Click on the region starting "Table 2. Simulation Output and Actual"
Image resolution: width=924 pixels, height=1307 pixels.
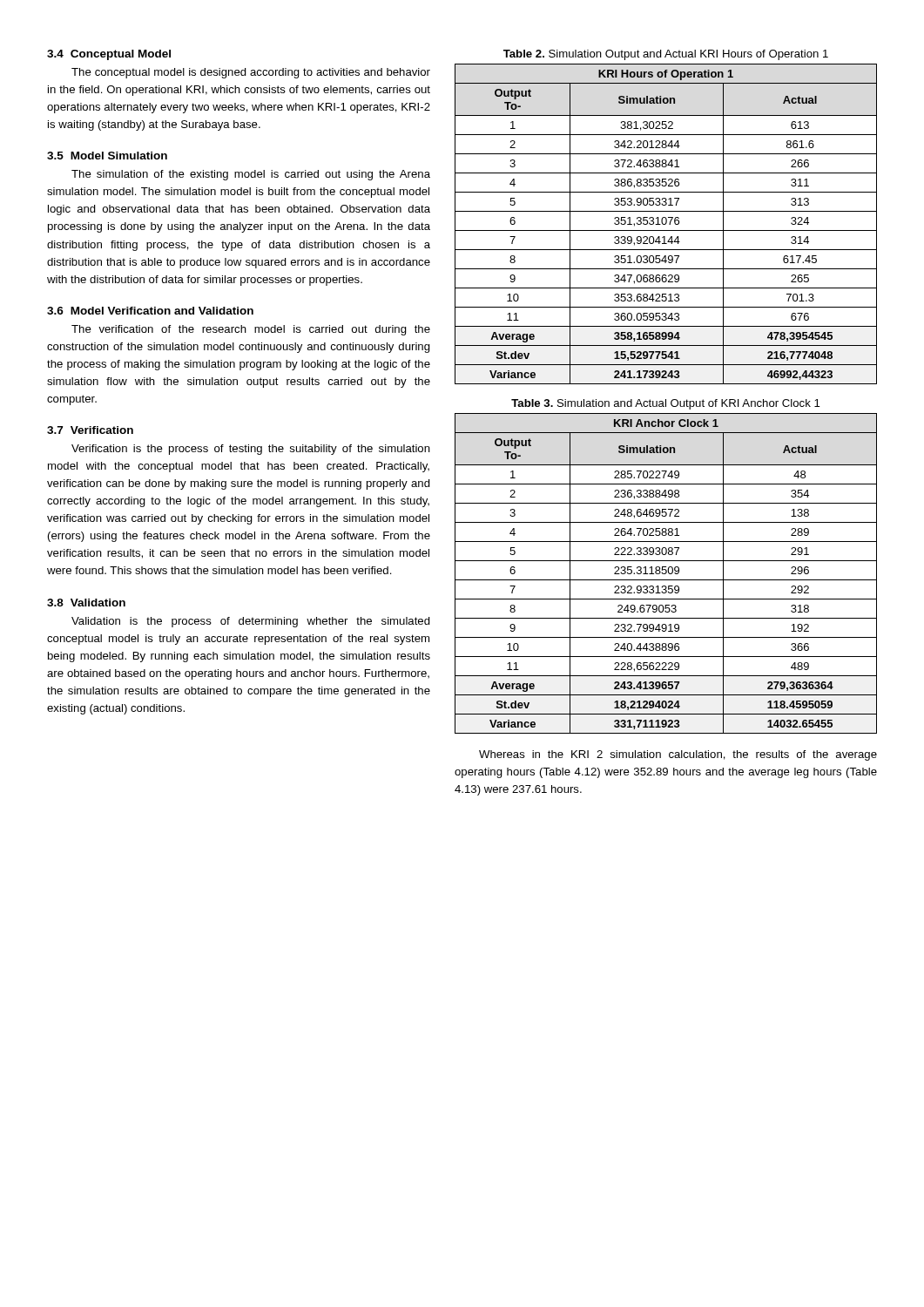click(x=666, y=54)
